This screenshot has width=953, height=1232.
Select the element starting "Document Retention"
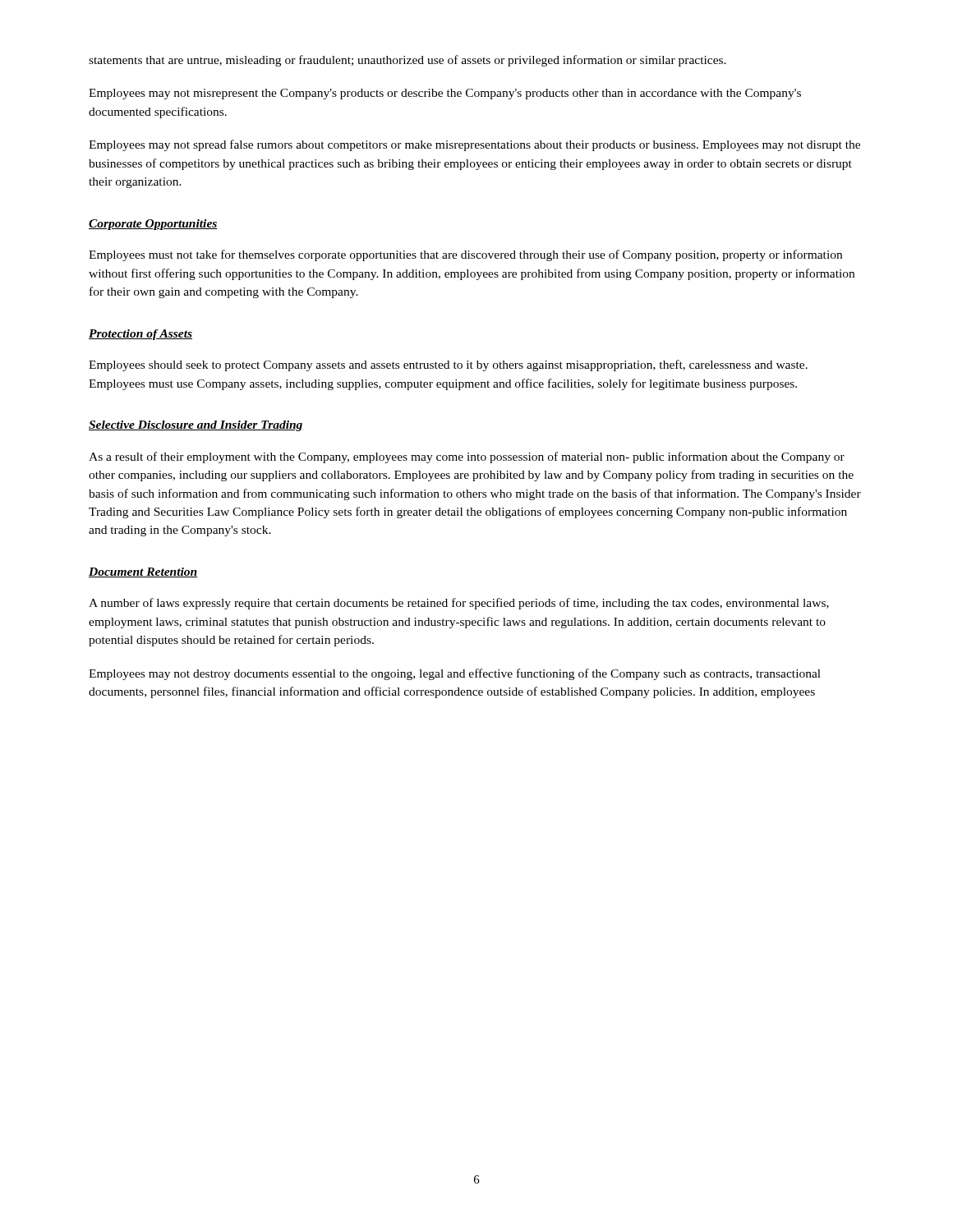pos(143,571)
